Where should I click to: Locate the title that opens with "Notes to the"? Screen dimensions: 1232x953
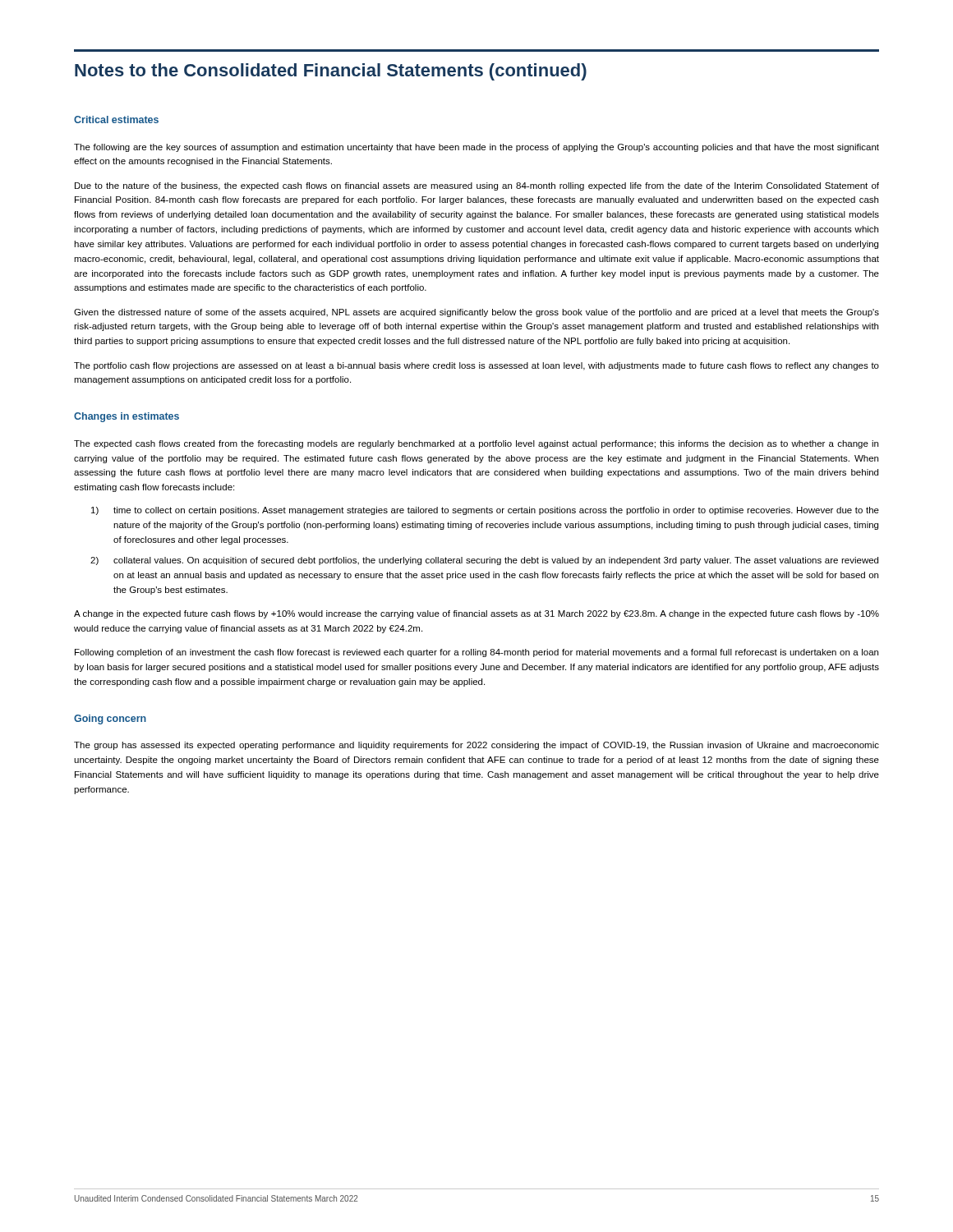coord(331,70)
